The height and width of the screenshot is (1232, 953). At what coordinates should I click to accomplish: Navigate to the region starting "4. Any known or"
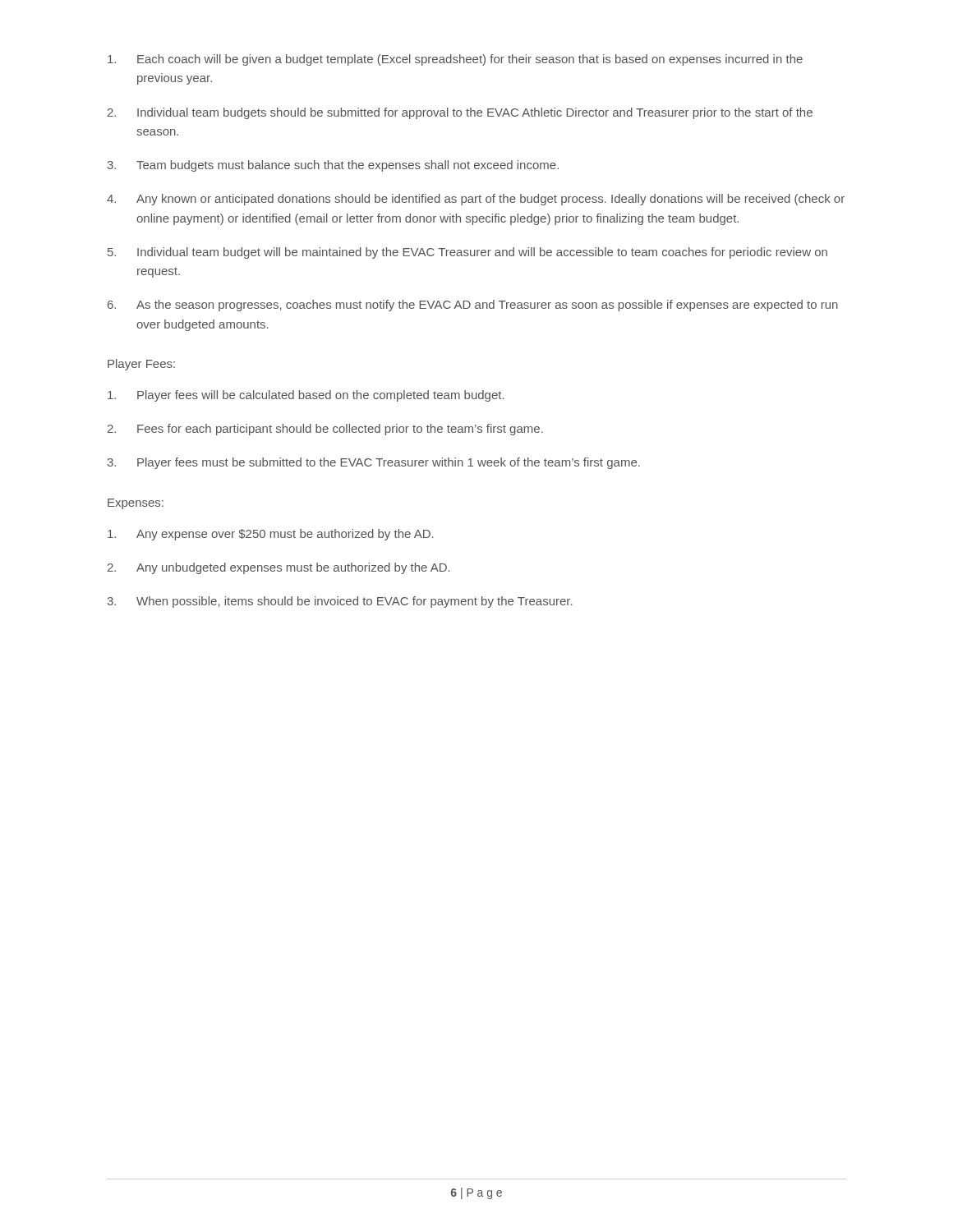pyautogui.click(x=476, y=208)
